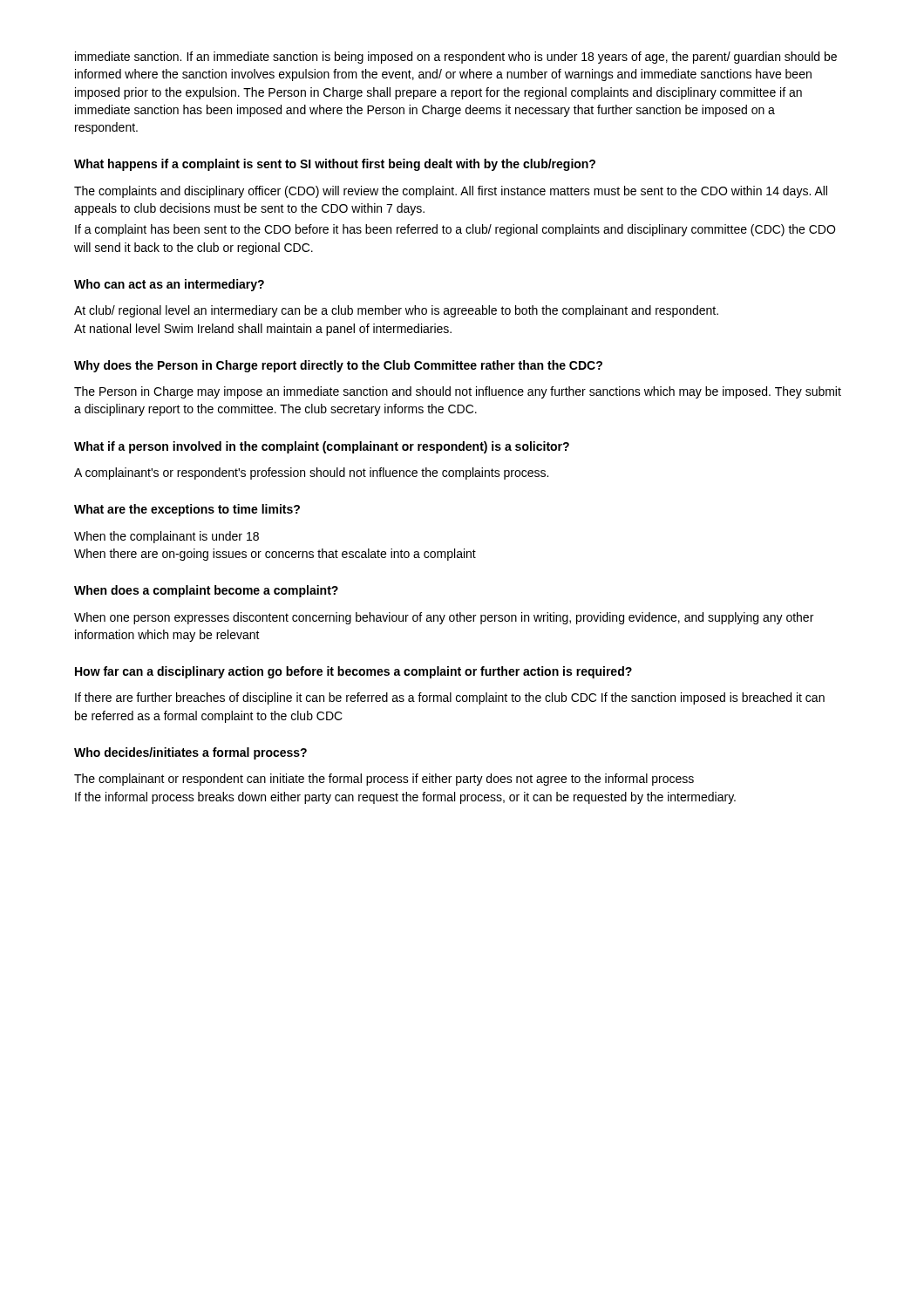This screenshot has height=1308, width=924.
Task: Locate the text block that says "The complaints and disciplinary"
Action: (x=451, y=200)
